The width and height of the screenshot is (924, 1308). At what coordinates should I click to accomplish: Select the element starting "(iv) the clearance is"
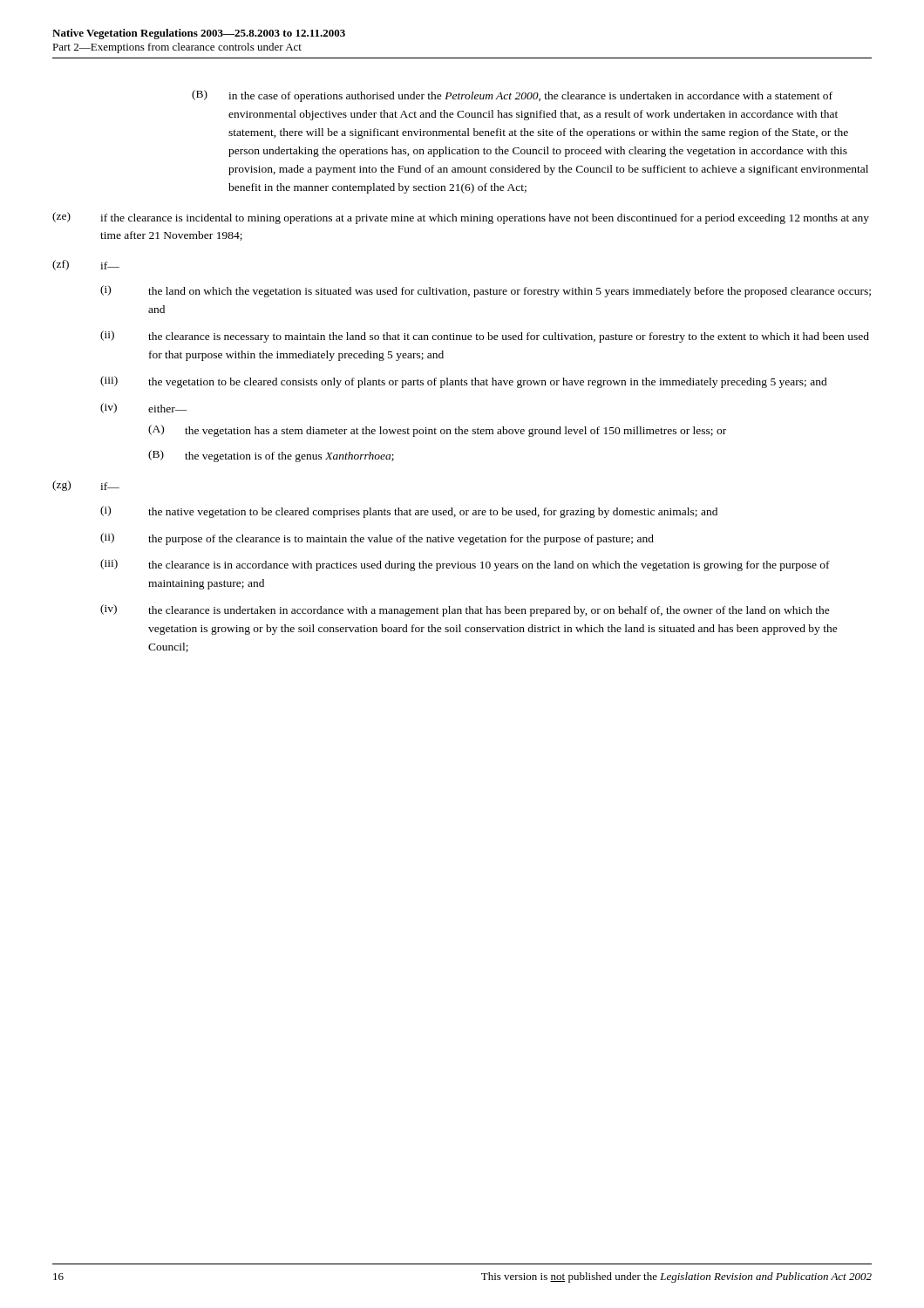coord(486,629)
